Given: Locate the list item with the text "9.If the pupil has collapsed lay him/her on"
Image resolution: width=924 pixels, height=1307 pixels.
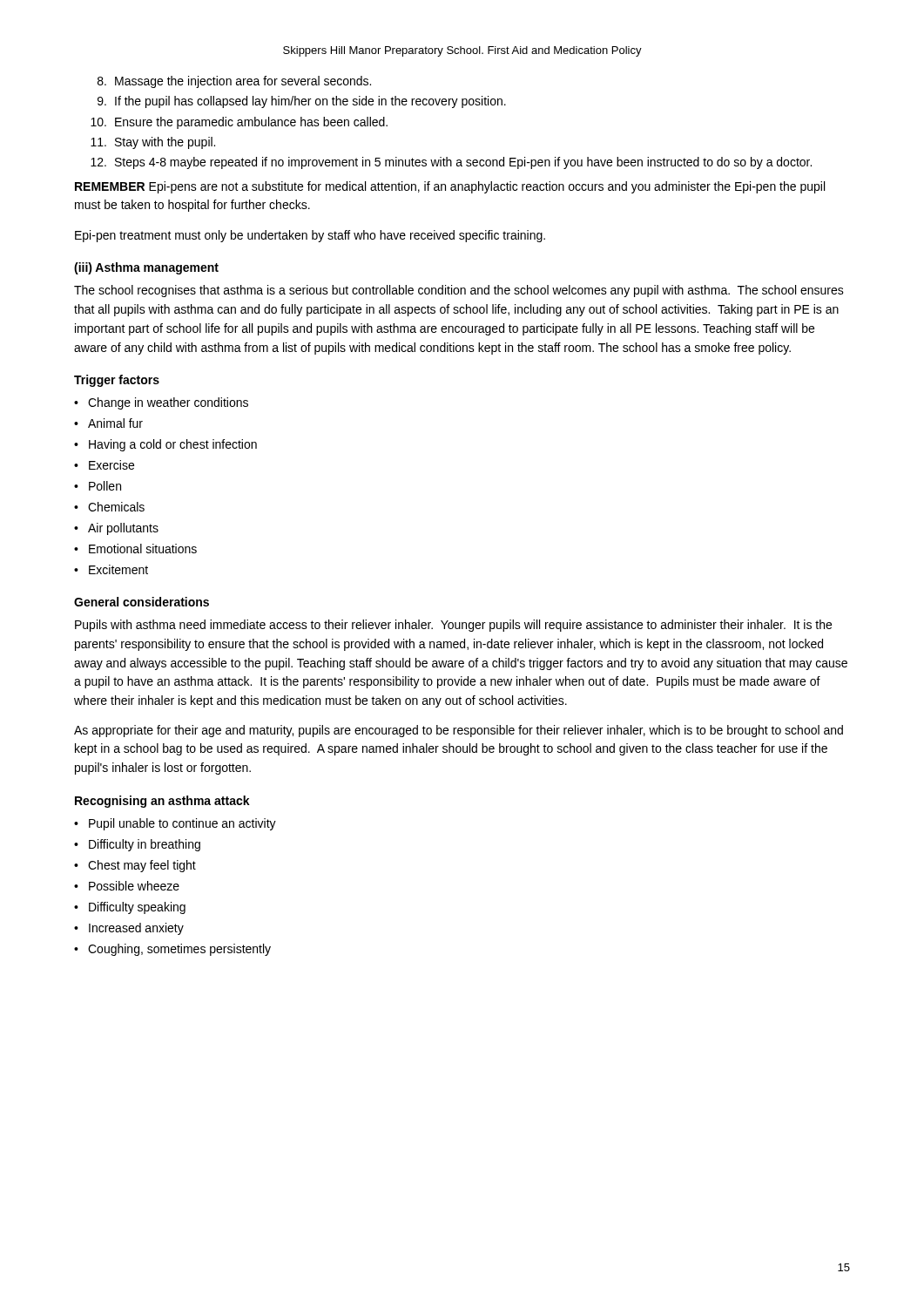Looking at the screenshot, I should coord(290,101).
